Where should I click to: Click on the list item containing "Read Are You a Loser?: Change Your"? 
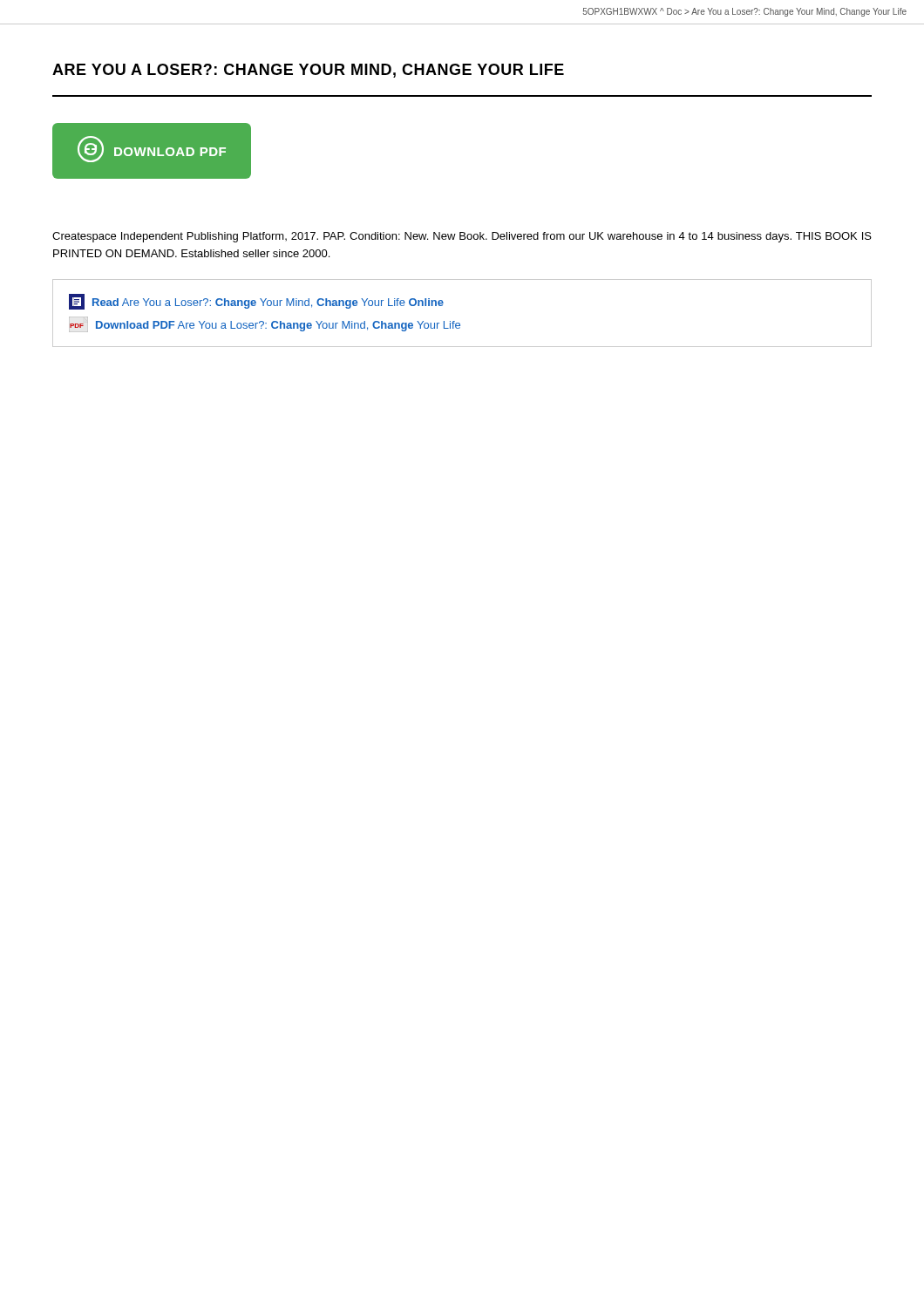click(256, 302)
